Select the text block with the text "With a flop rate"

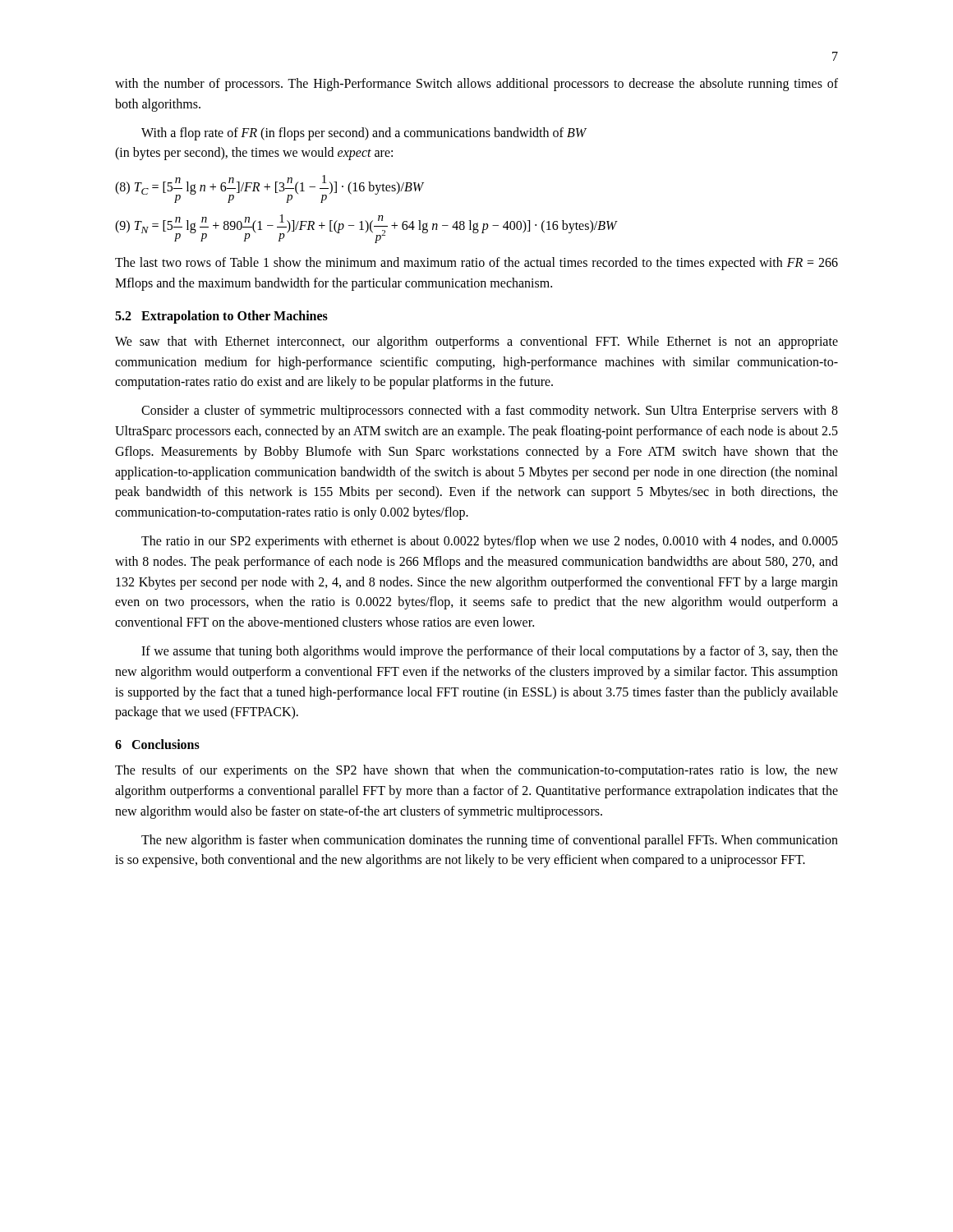[350, 141]
